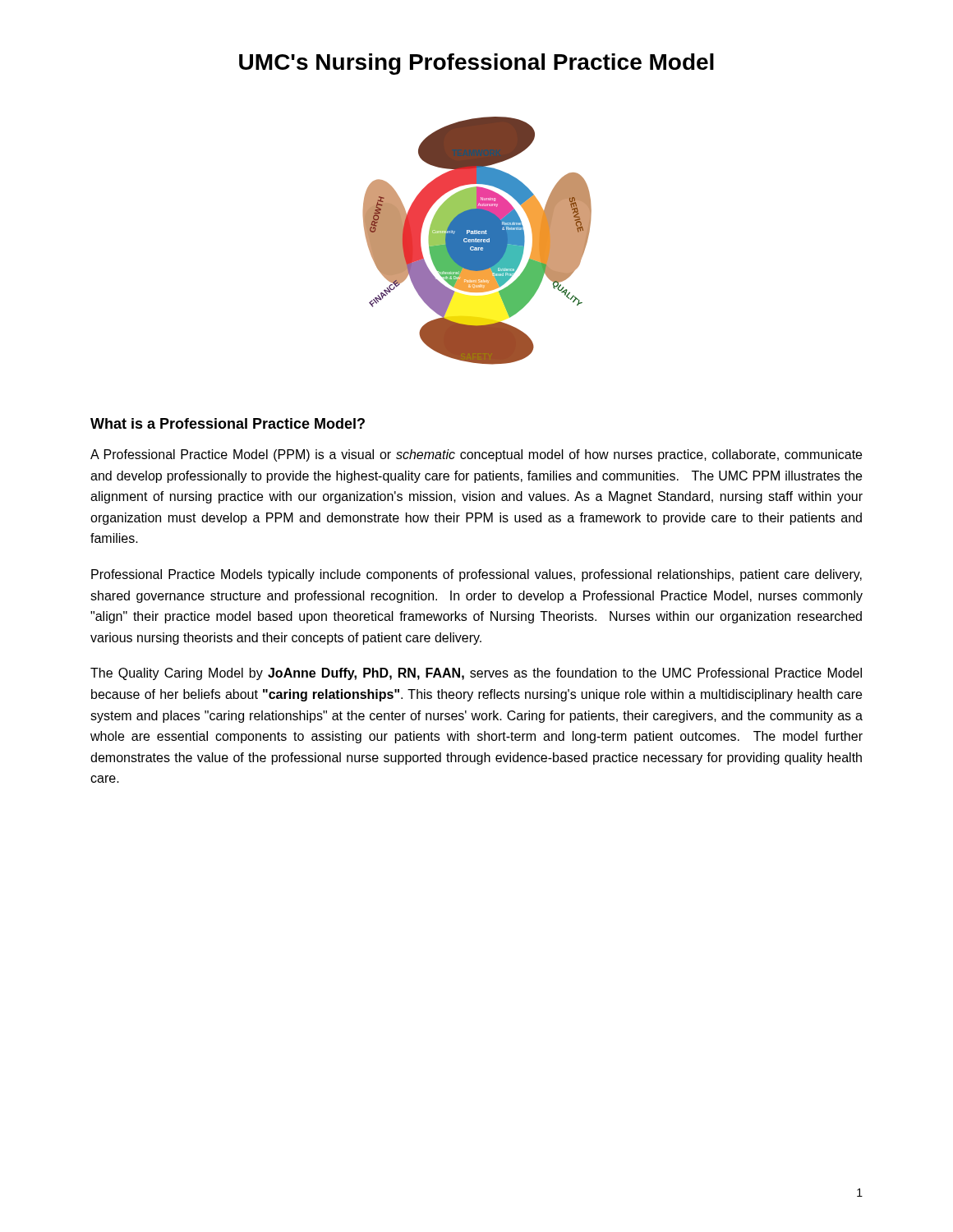Point to the block beginning "Professional Practice Models typically include"

point(476,606)
